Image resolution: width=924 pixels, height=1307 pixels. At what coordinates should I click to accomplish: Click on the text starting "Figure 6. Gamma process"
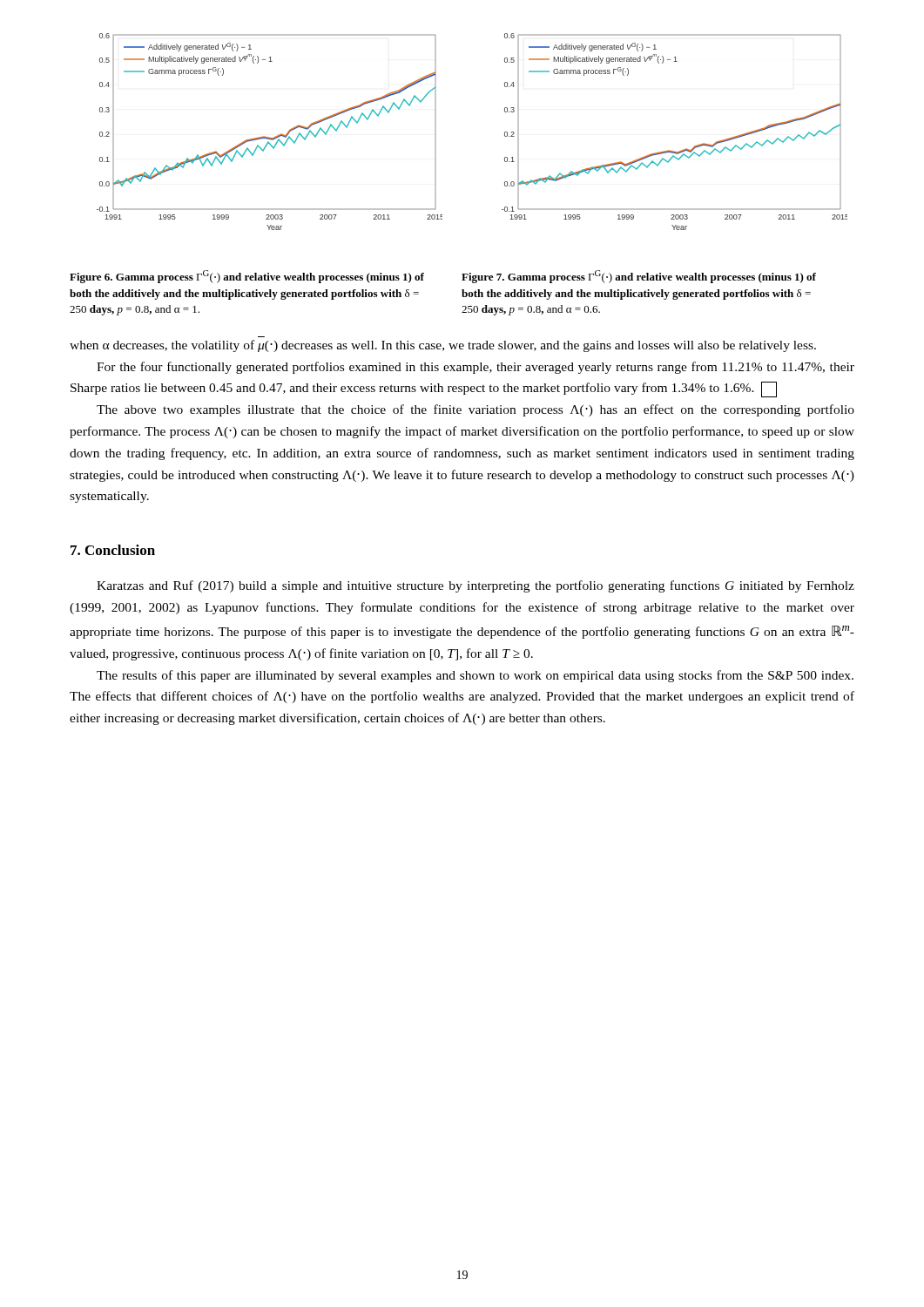(247, 291)
